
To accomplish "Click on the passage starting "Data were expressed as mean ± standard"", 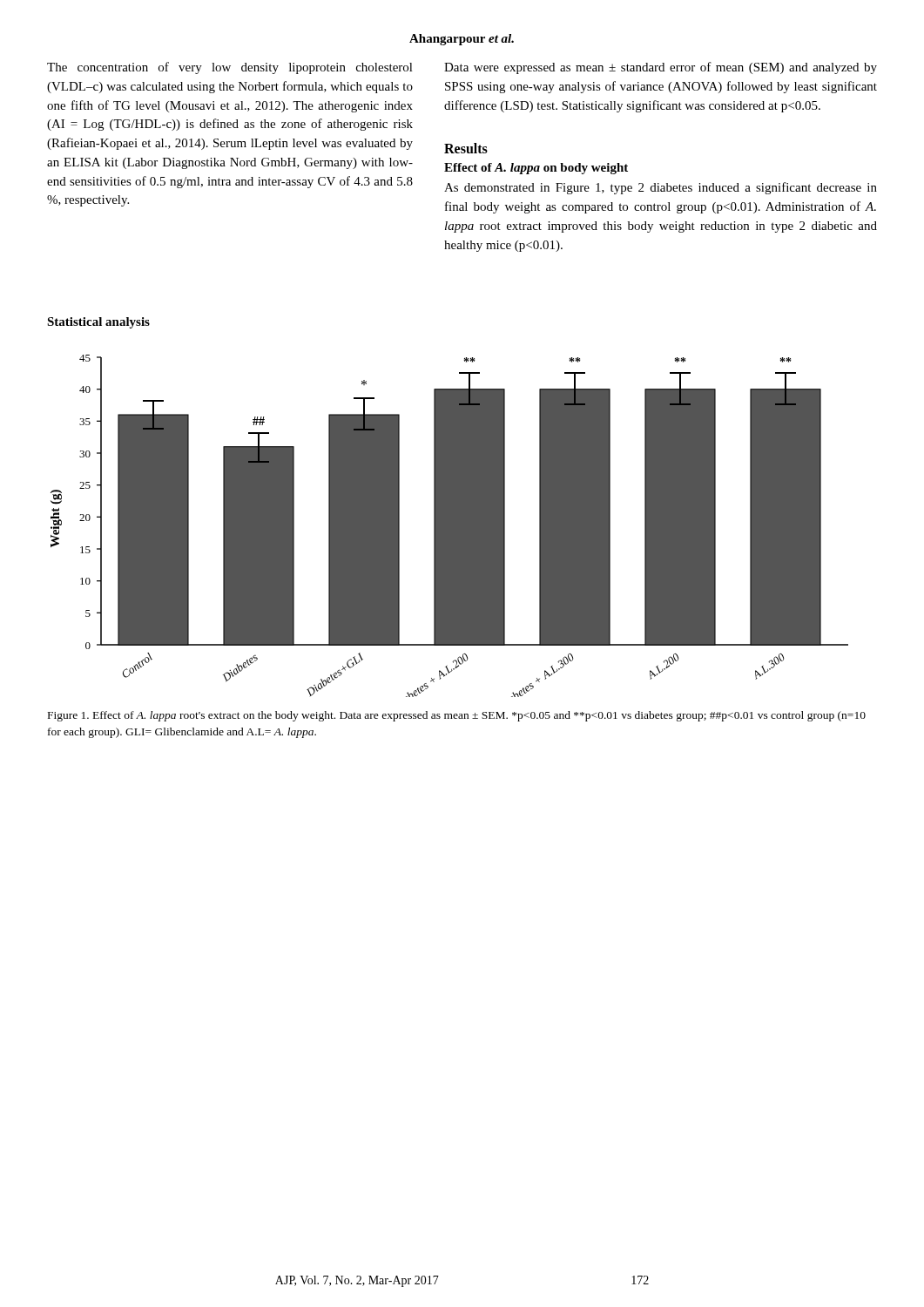I will tap(661, 87).
